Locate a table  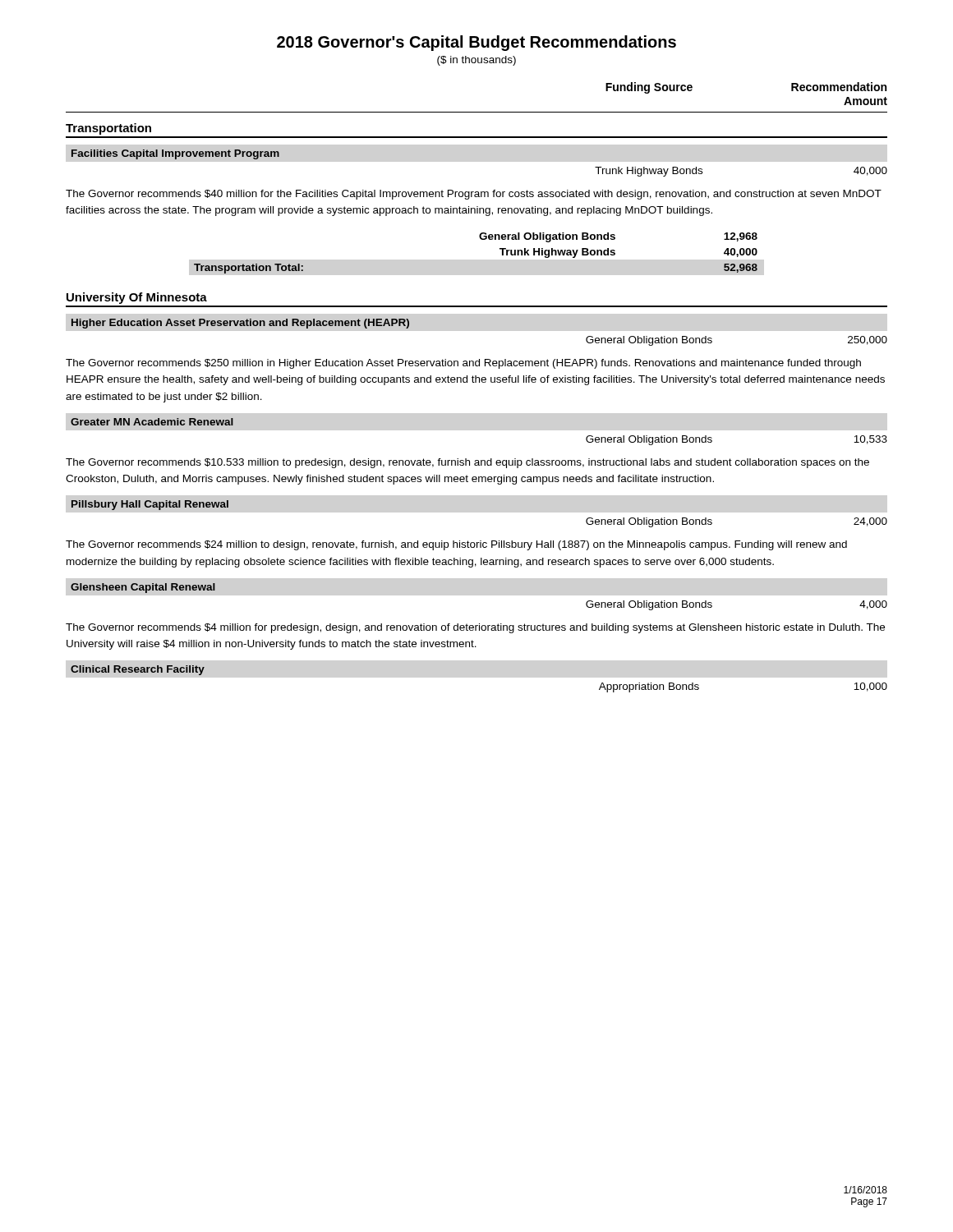click(476, 252)
